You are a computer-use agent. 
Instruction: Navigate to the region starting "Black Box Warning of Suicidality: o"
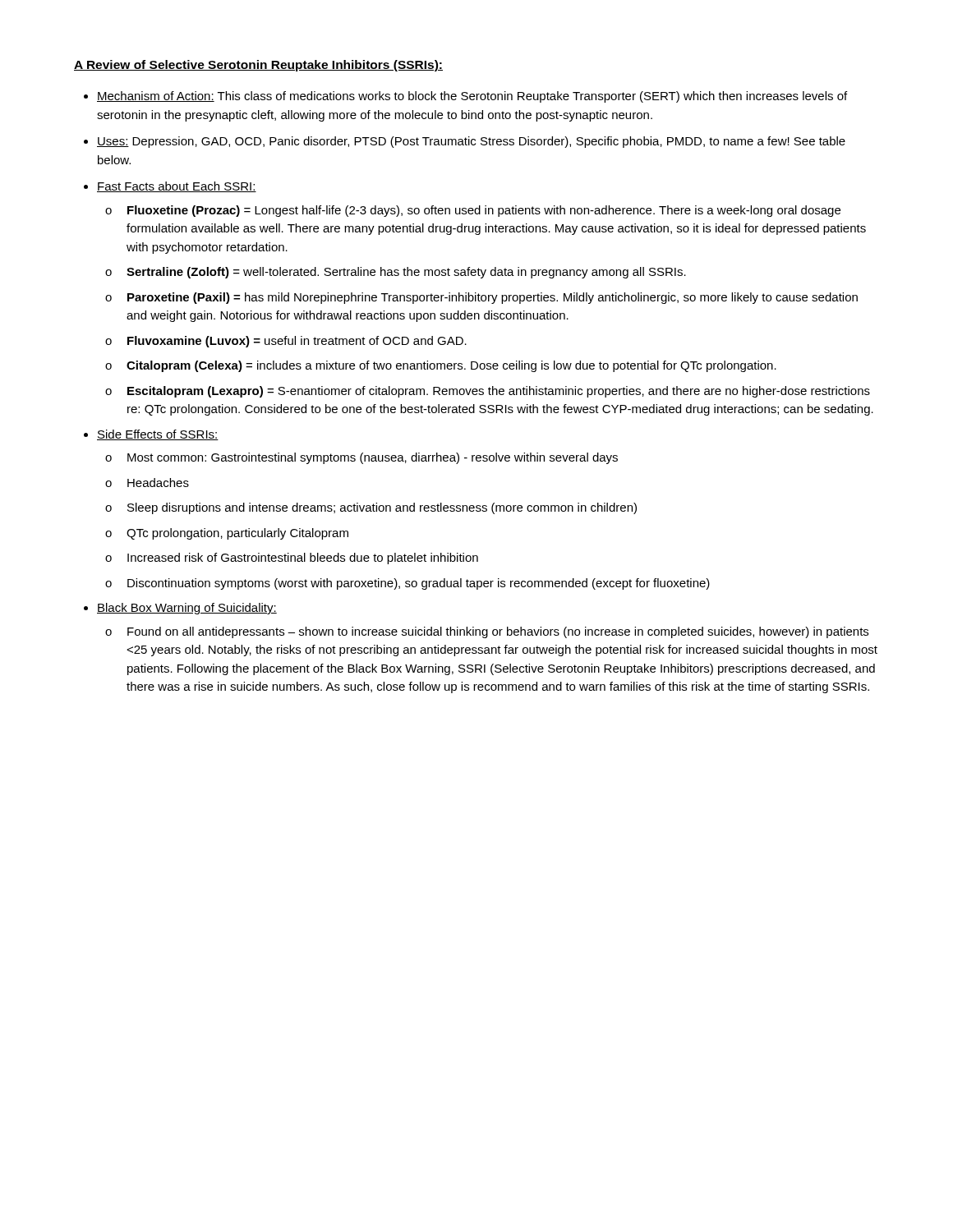[488, 648]
